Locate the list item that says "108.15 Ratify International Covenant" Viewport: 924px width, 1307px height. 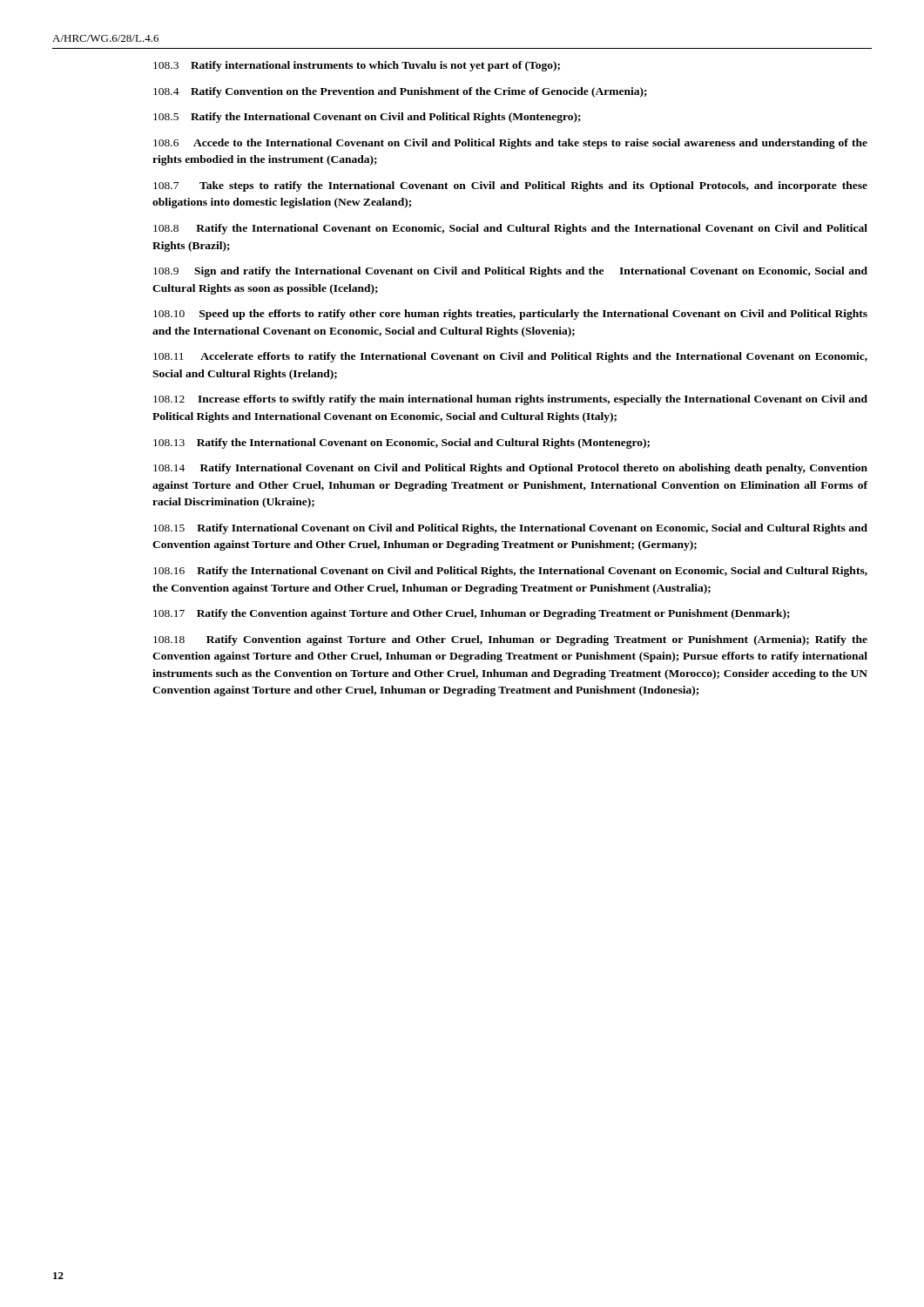[x=510, y=536]
